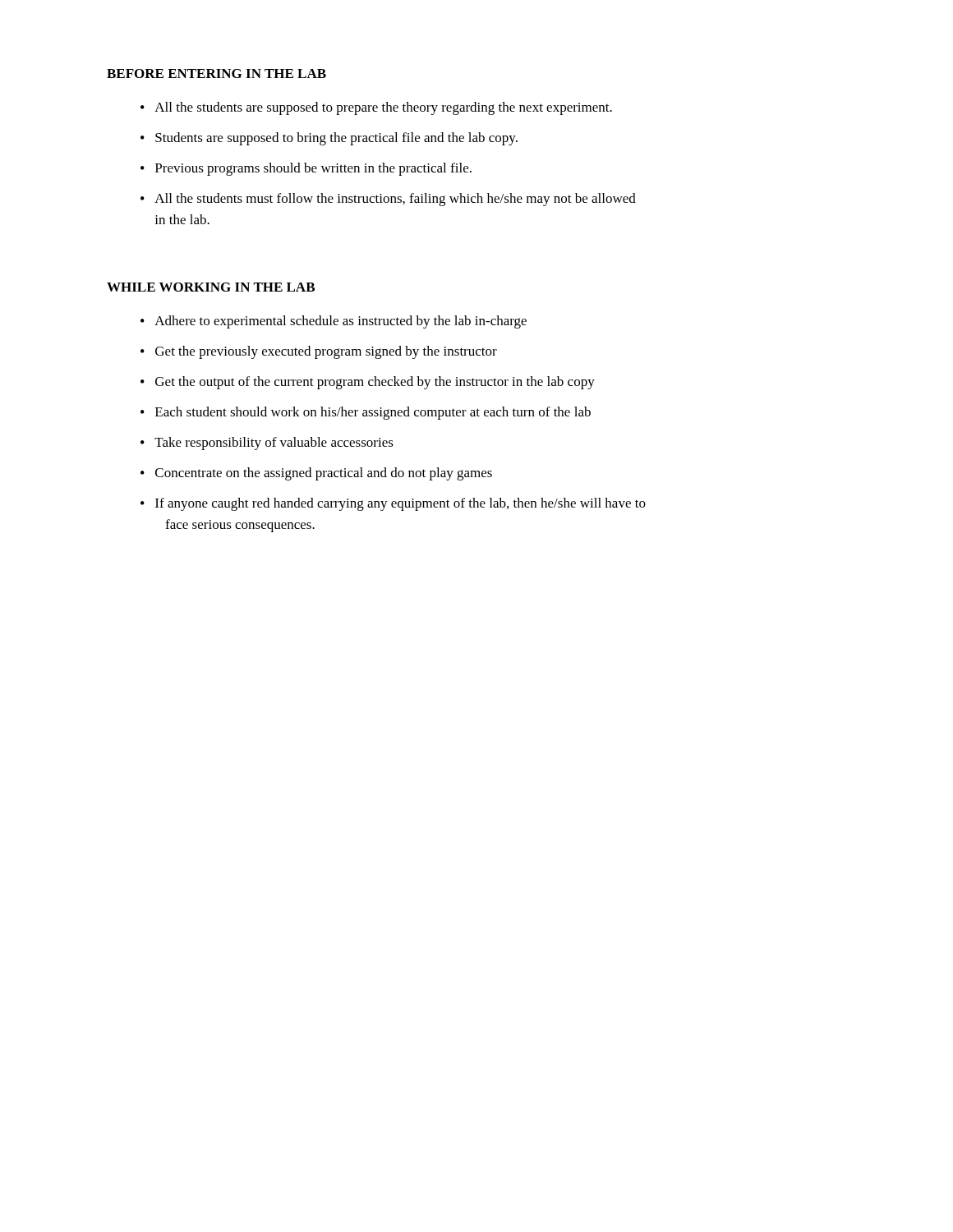Locate the block of text that opens with "• Get the previously"

tap(318, 352)
